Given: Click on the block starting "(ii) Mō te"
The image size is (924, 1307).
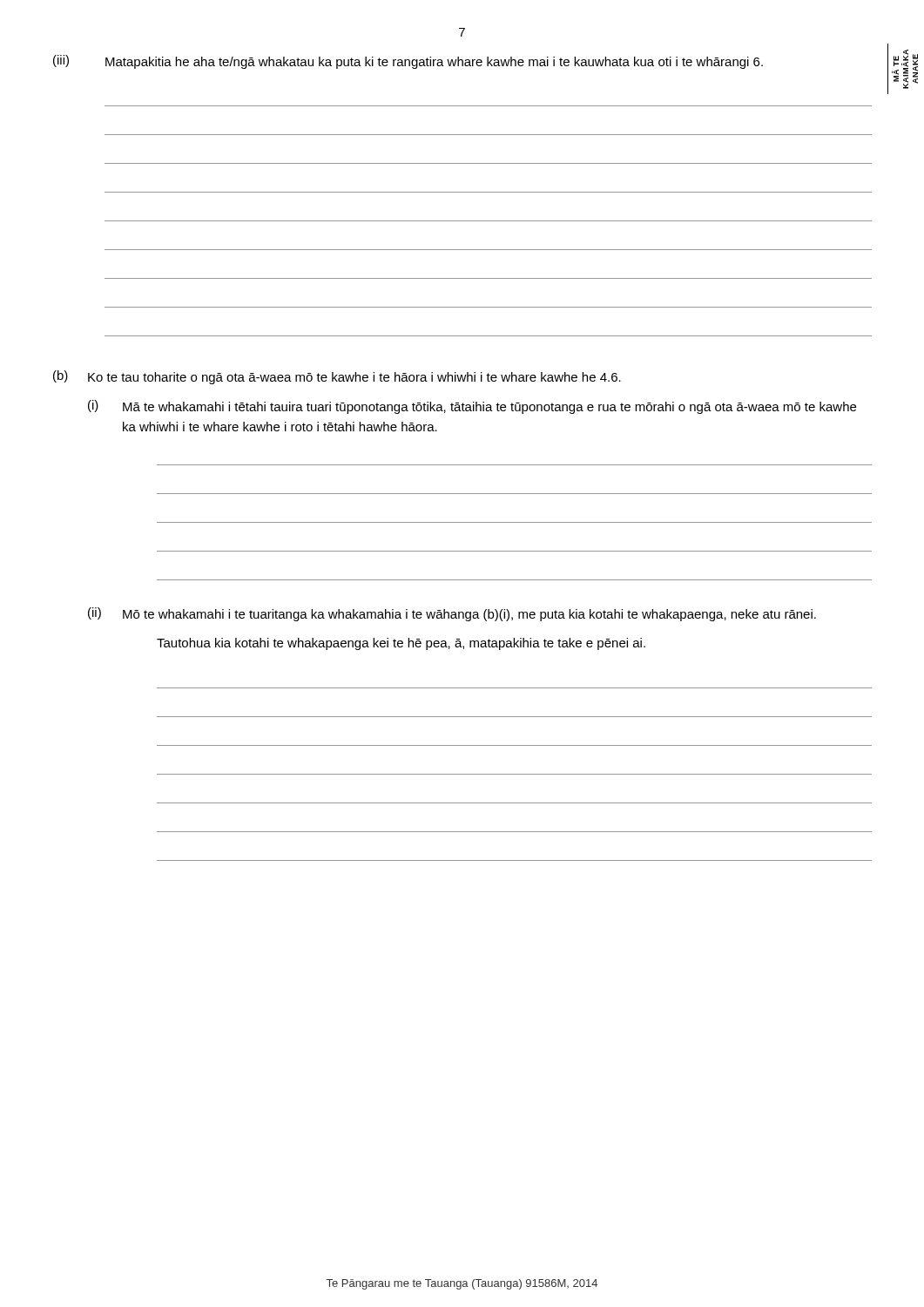Looking at the screenshot, I should pos(479,615).
